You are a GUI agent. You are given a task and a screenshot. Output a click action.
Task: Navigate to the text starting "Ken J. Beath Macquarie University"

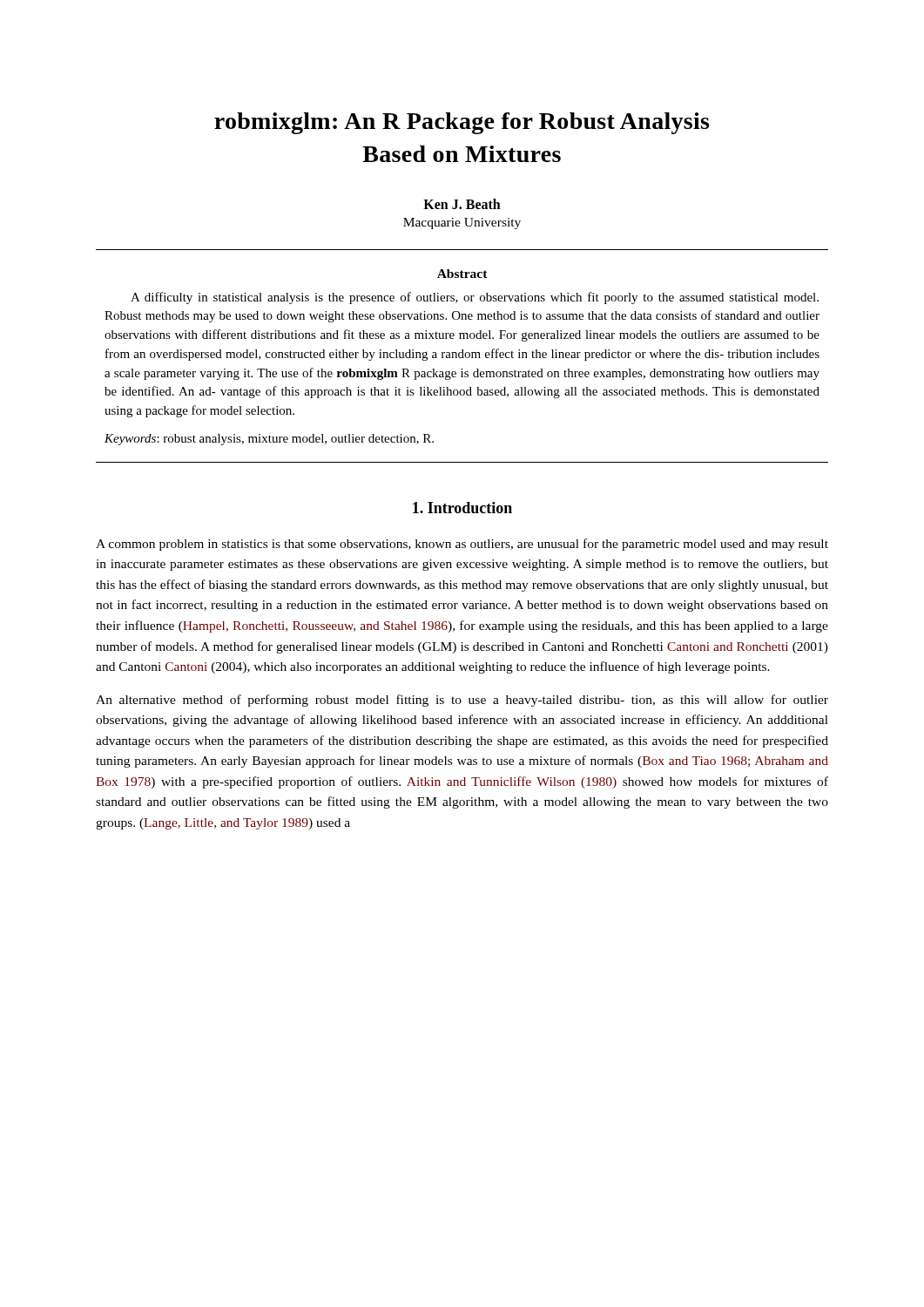click(x=462, y=213)
